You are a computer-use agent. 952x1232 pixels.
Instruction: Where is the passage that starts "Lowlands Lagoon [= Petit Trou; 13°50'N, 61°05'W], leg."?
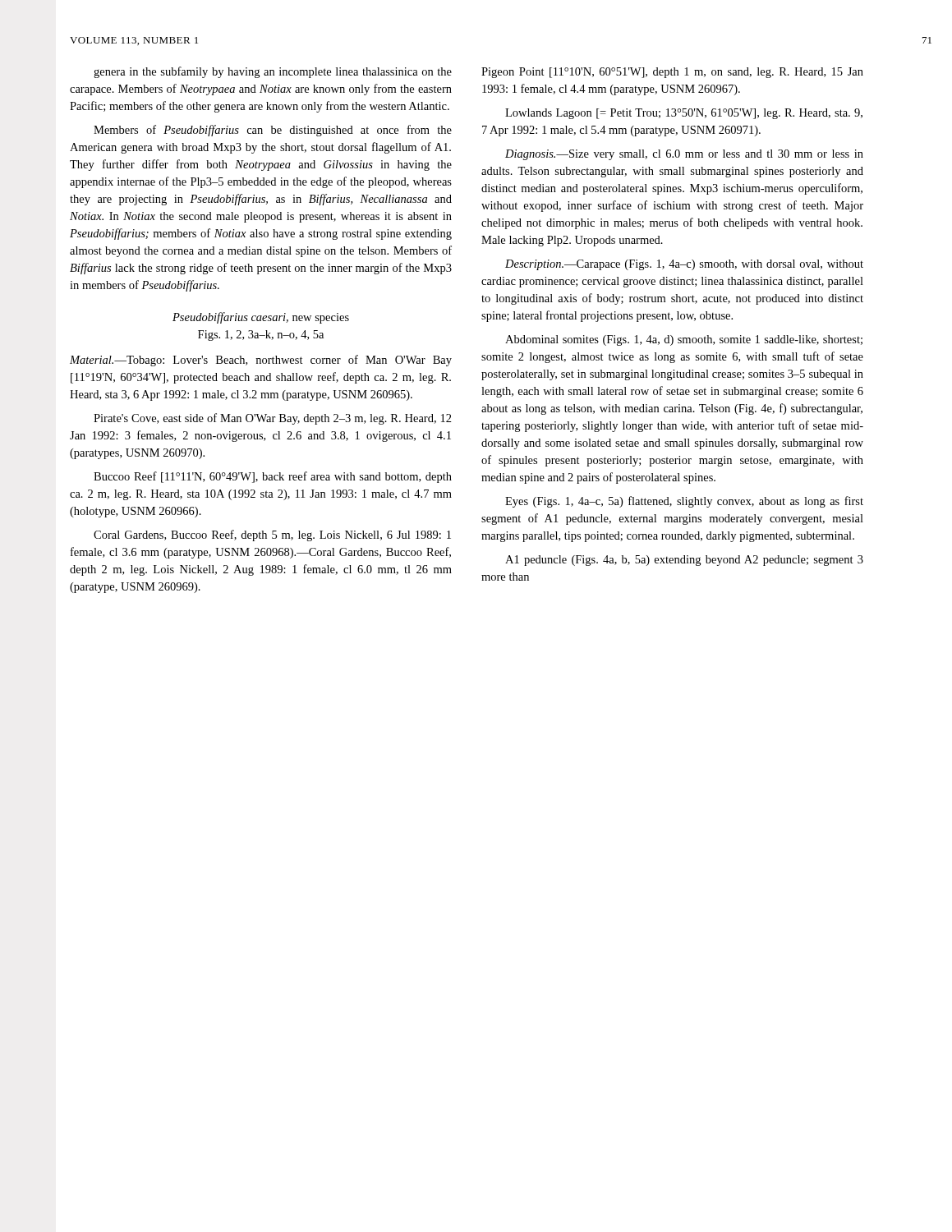pyautogui.click(x=672, y=121)
